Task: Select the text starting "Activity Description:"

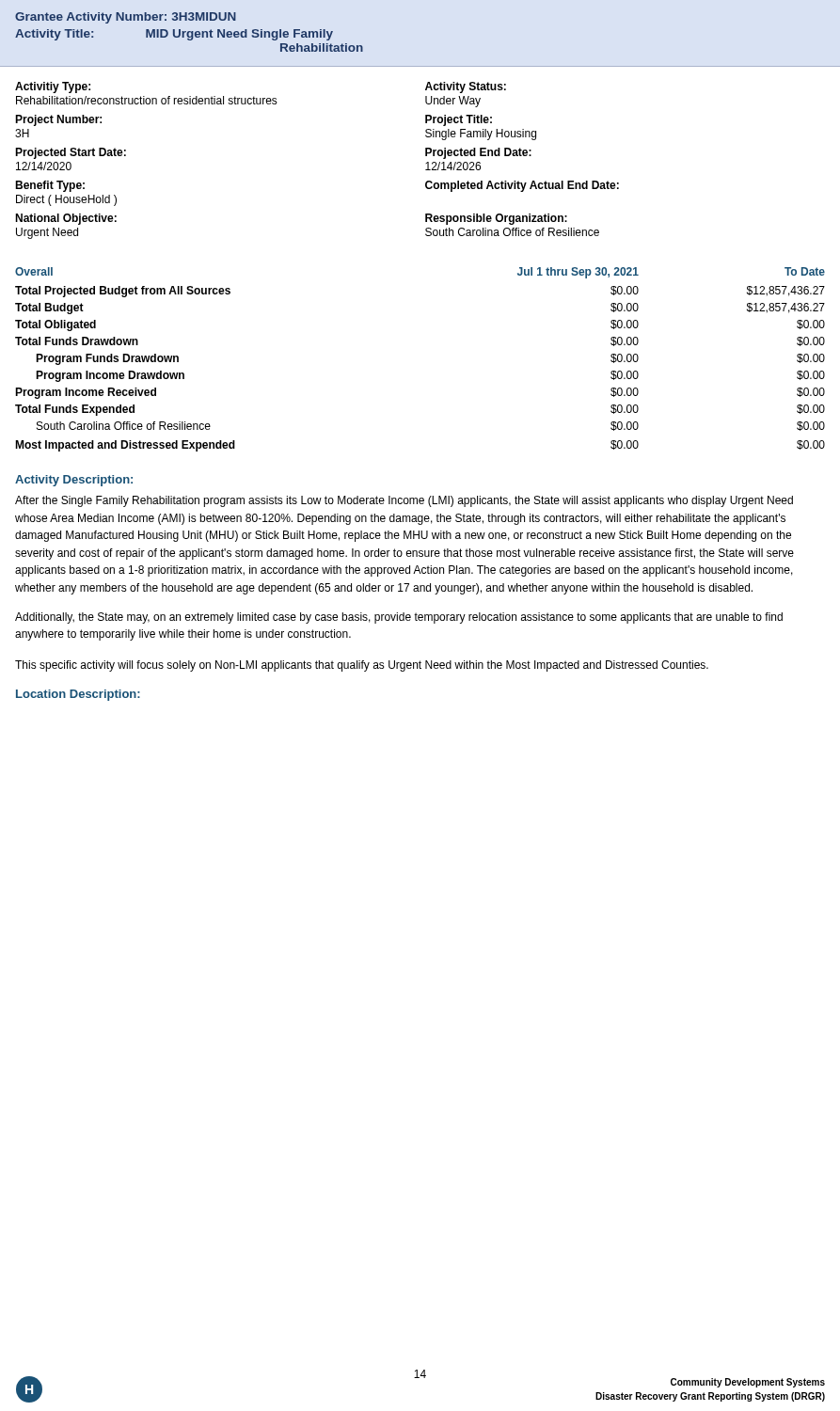Action: click(75, 479)
